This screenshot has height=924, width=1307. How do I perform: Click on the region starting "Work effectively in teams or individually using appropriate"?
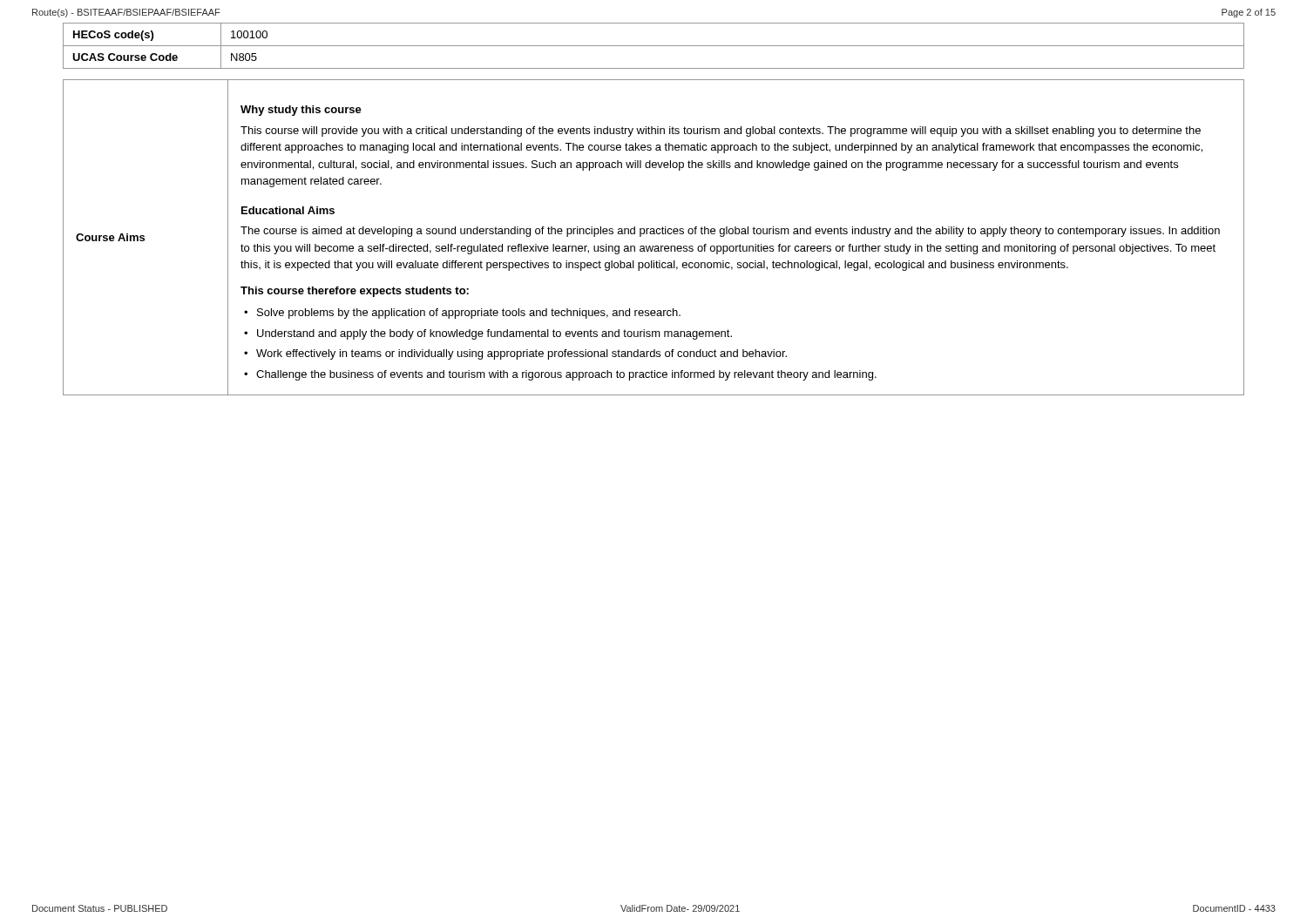(522, 353)
